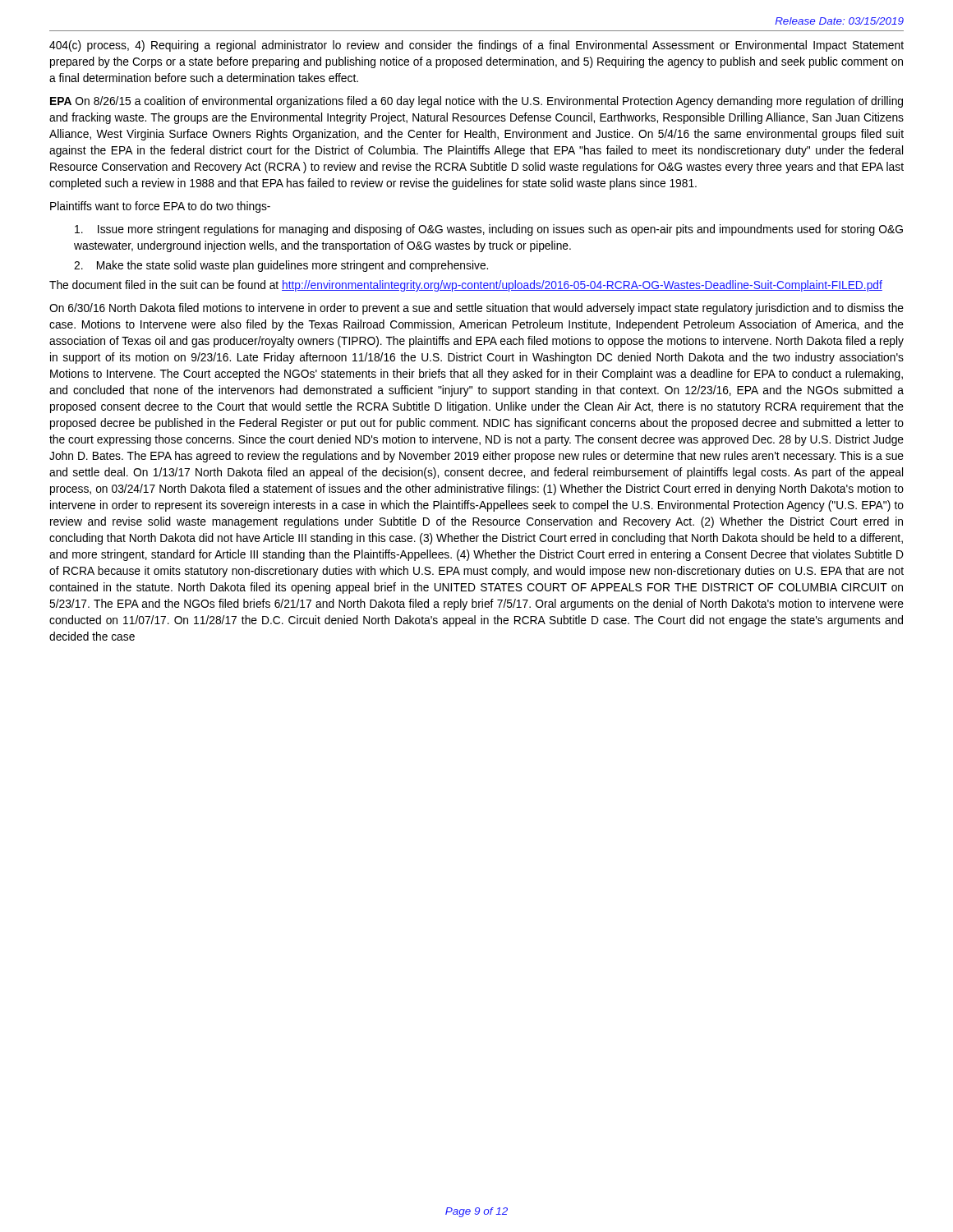Image resolution: width=953 pixels, height=1232 pixels.
Task: Locate the list item that says "2. Make the"
Action: tap(282, 266)
